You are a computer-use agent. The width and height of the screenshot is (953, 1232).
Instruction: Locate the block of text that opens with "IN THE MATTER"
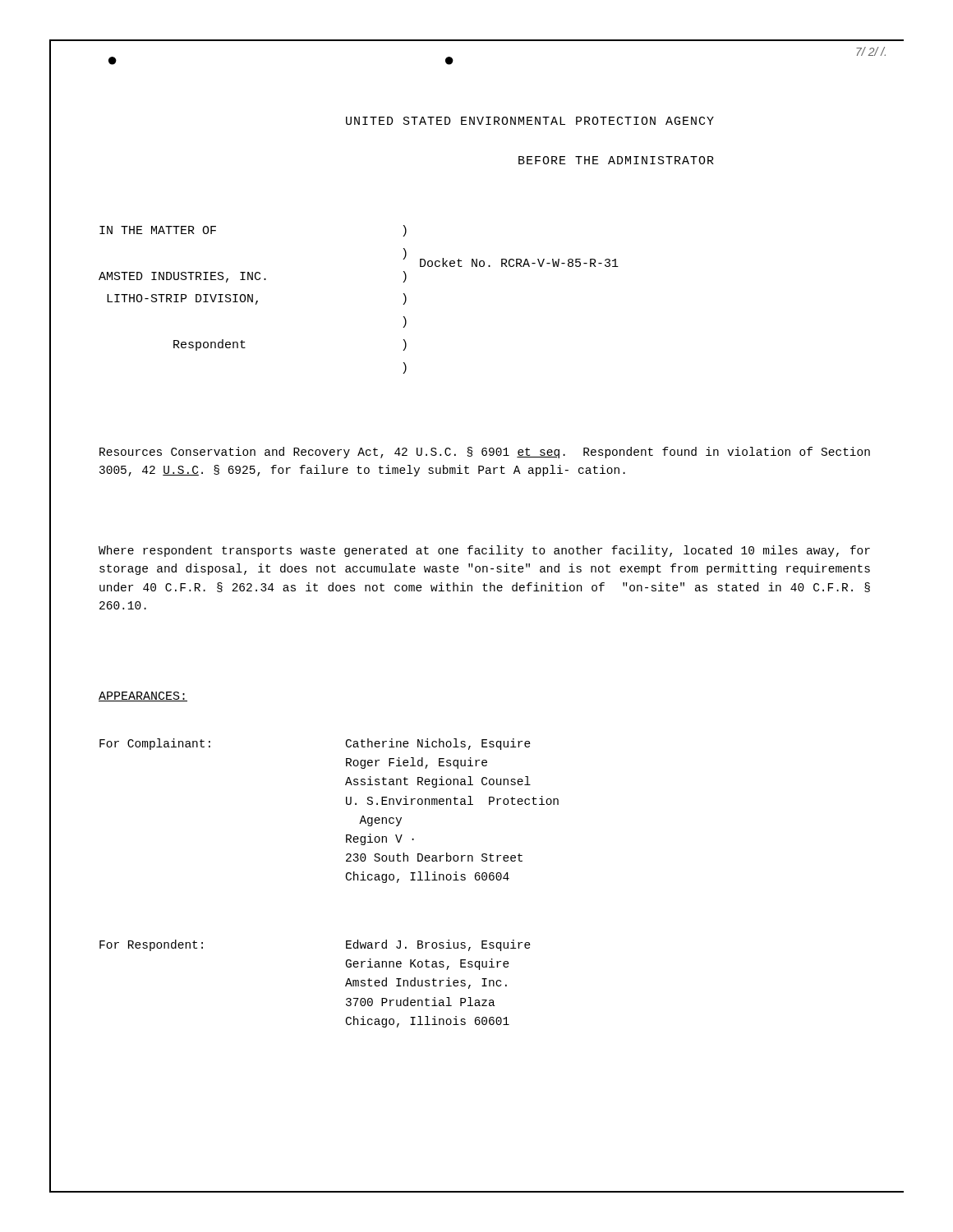click(x=184, y=288)
